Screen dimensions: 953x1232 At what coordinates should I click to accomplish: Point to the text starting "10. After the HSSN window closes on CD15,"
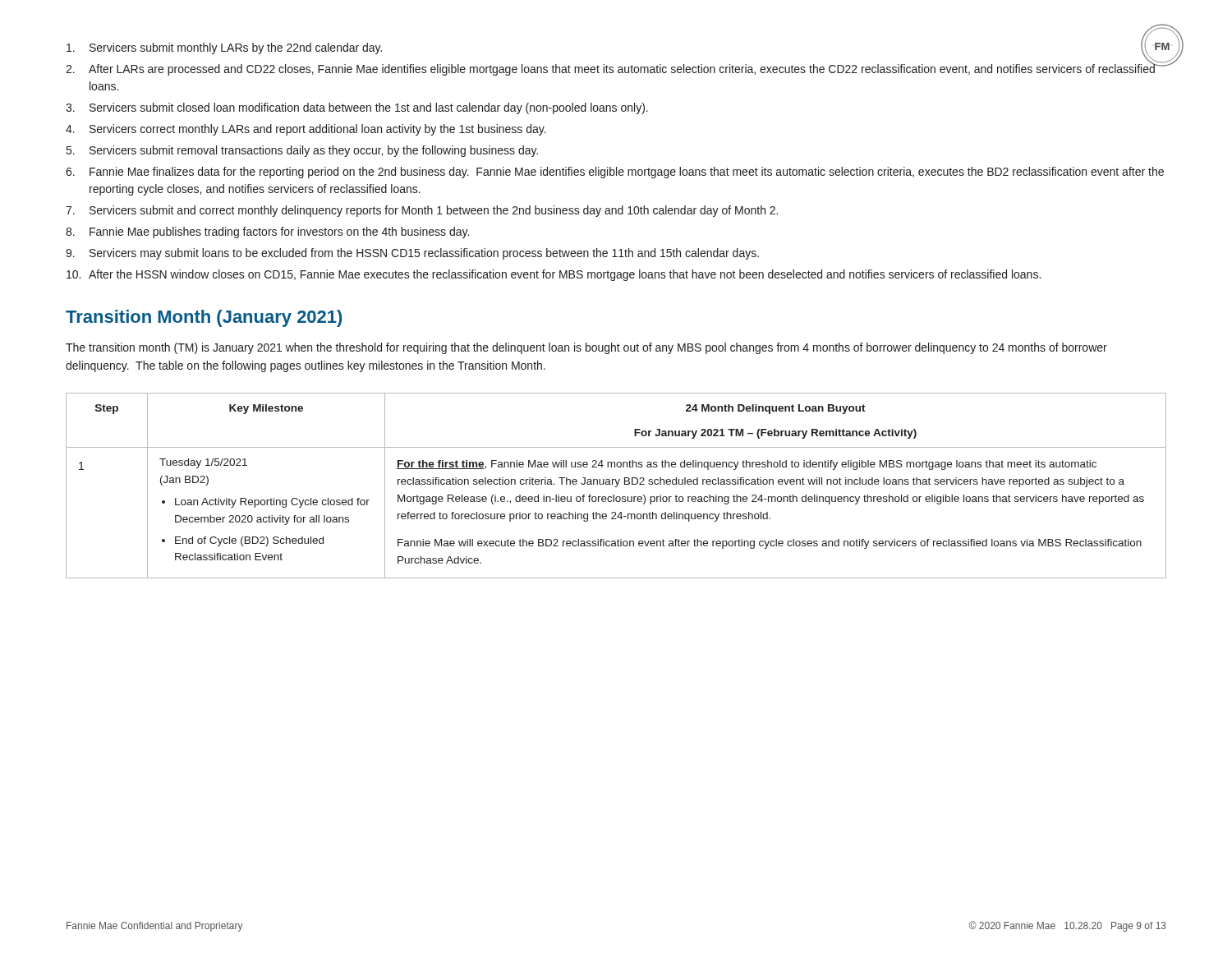(x=554, y=275)
